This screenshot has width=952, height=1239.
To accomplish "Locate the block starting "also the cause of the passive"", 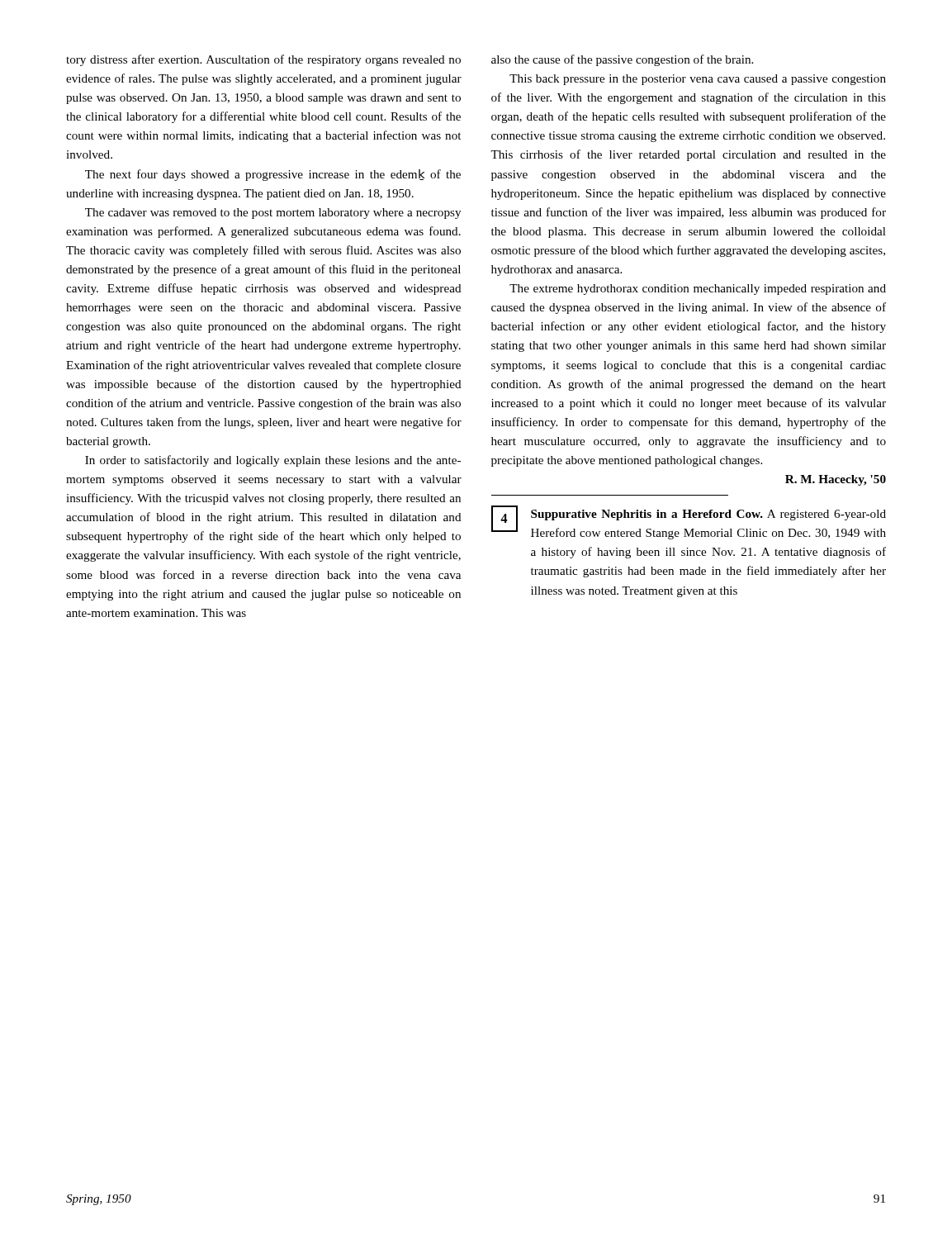I will (x=622, y=60).
